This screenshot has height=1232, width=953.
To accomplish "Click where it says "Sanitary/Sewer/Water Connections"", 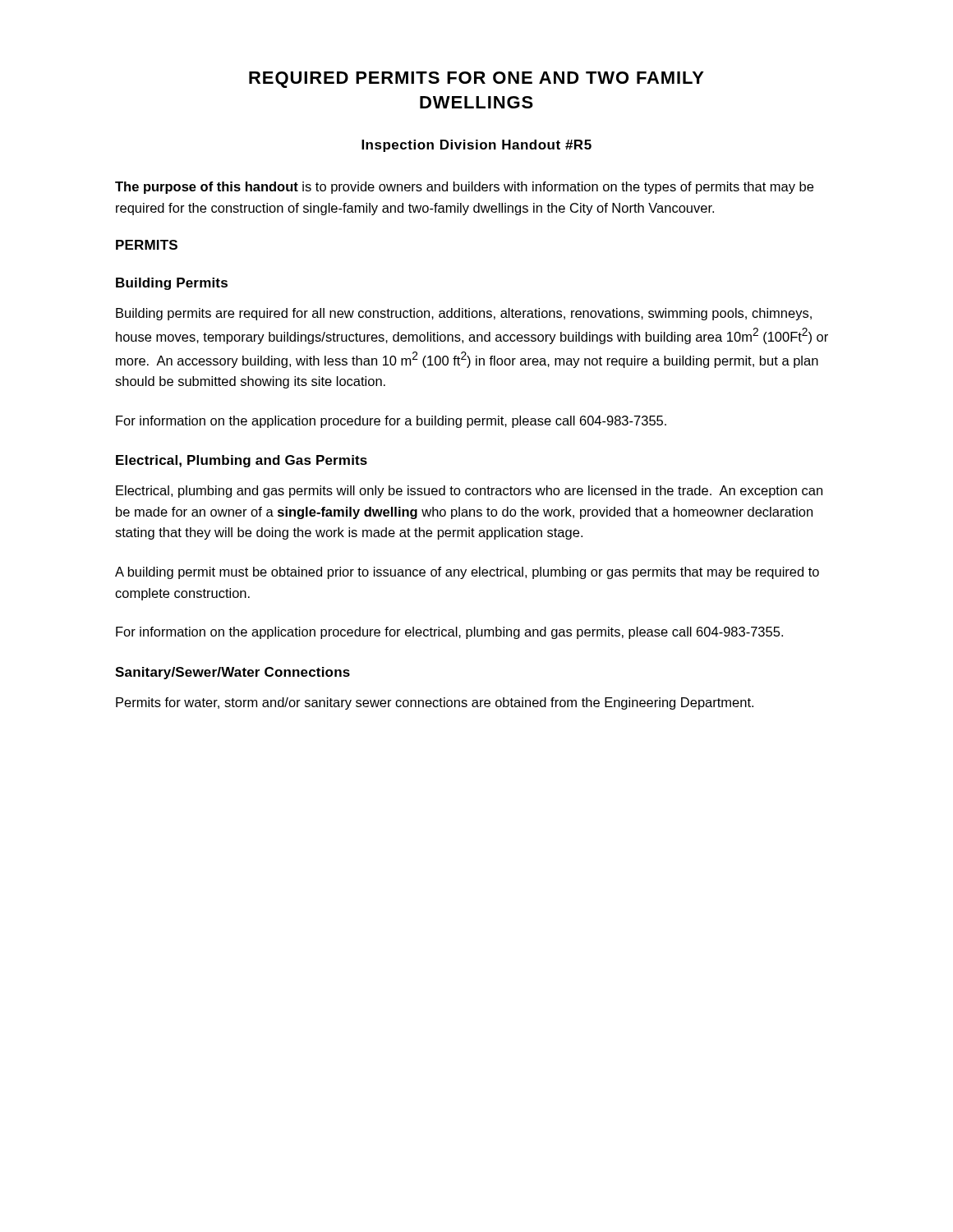I will click(x=233, y=672).
